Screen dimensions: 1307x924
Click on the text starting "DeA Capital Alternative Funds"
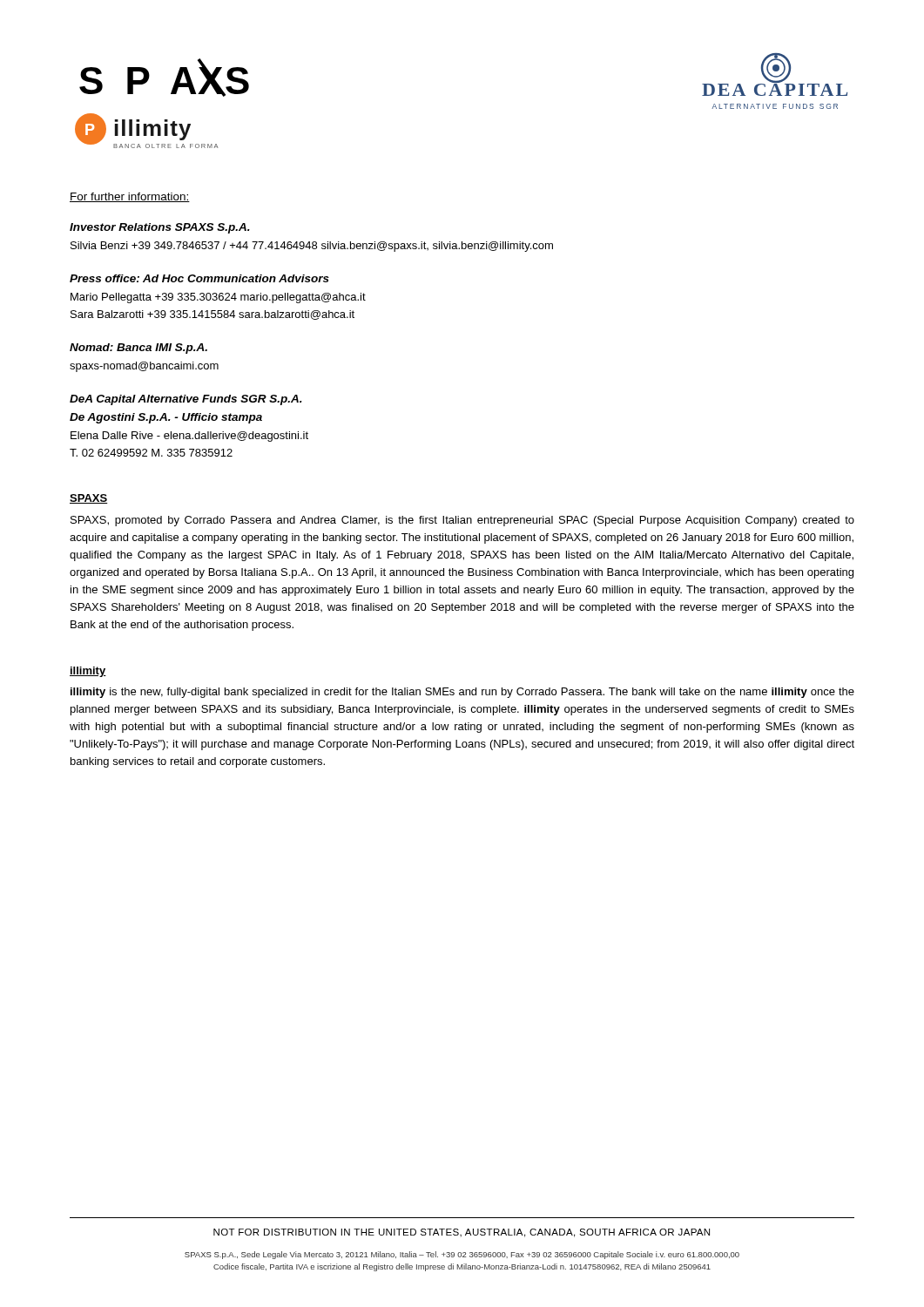click(x=186, y=400)
